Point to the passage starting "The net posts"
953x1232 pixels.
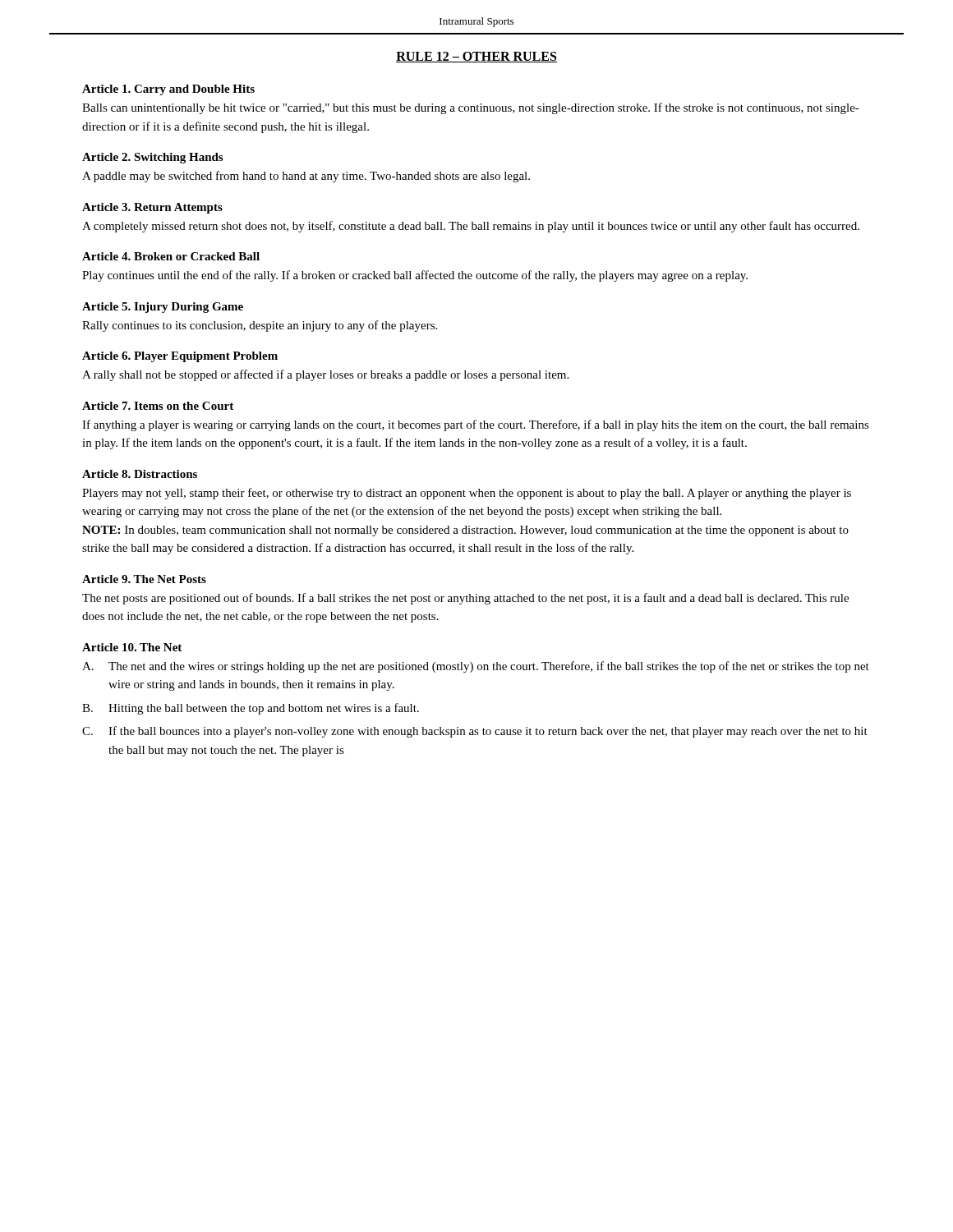point(466,607)
